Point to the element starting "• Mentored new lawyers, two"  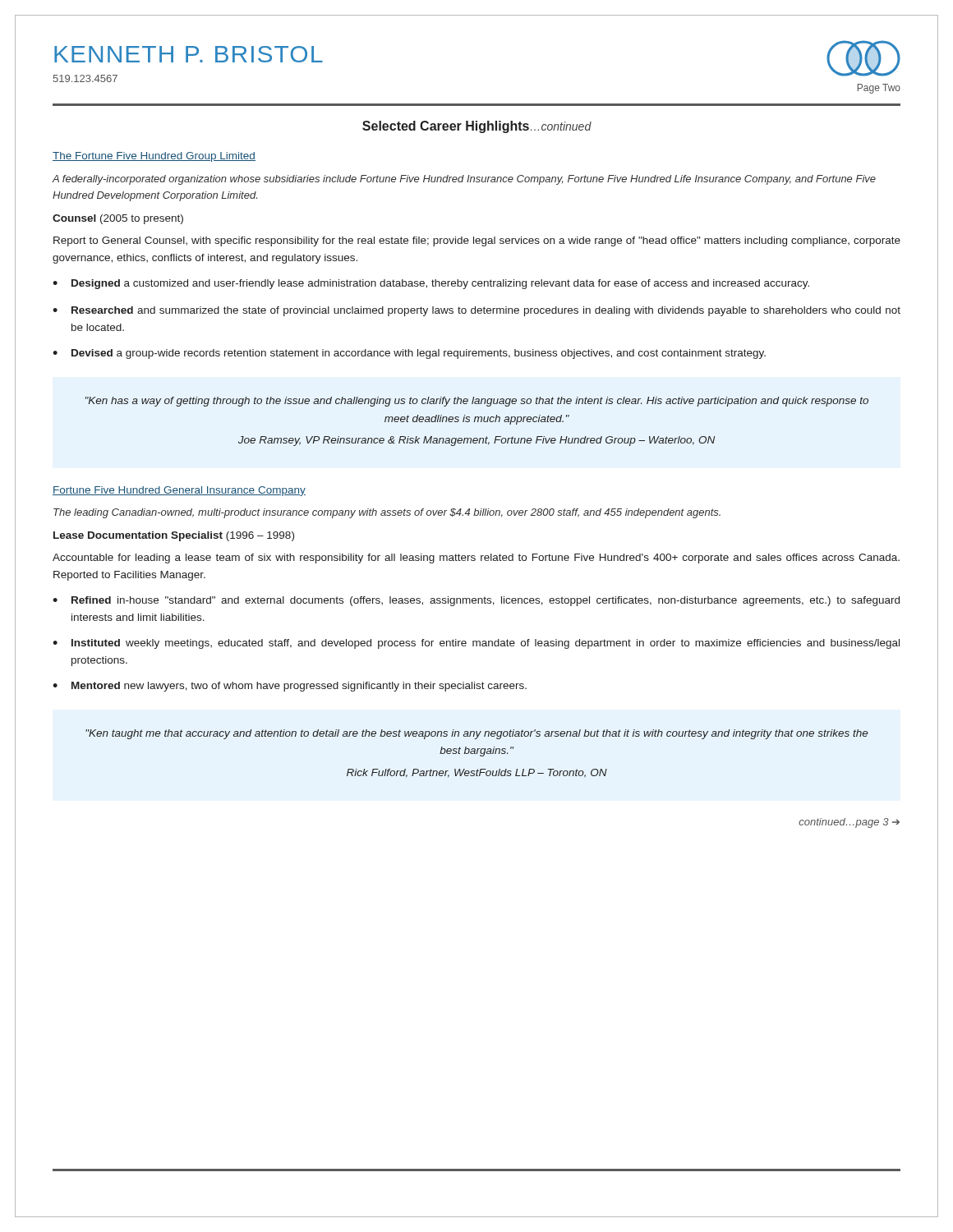476,687
